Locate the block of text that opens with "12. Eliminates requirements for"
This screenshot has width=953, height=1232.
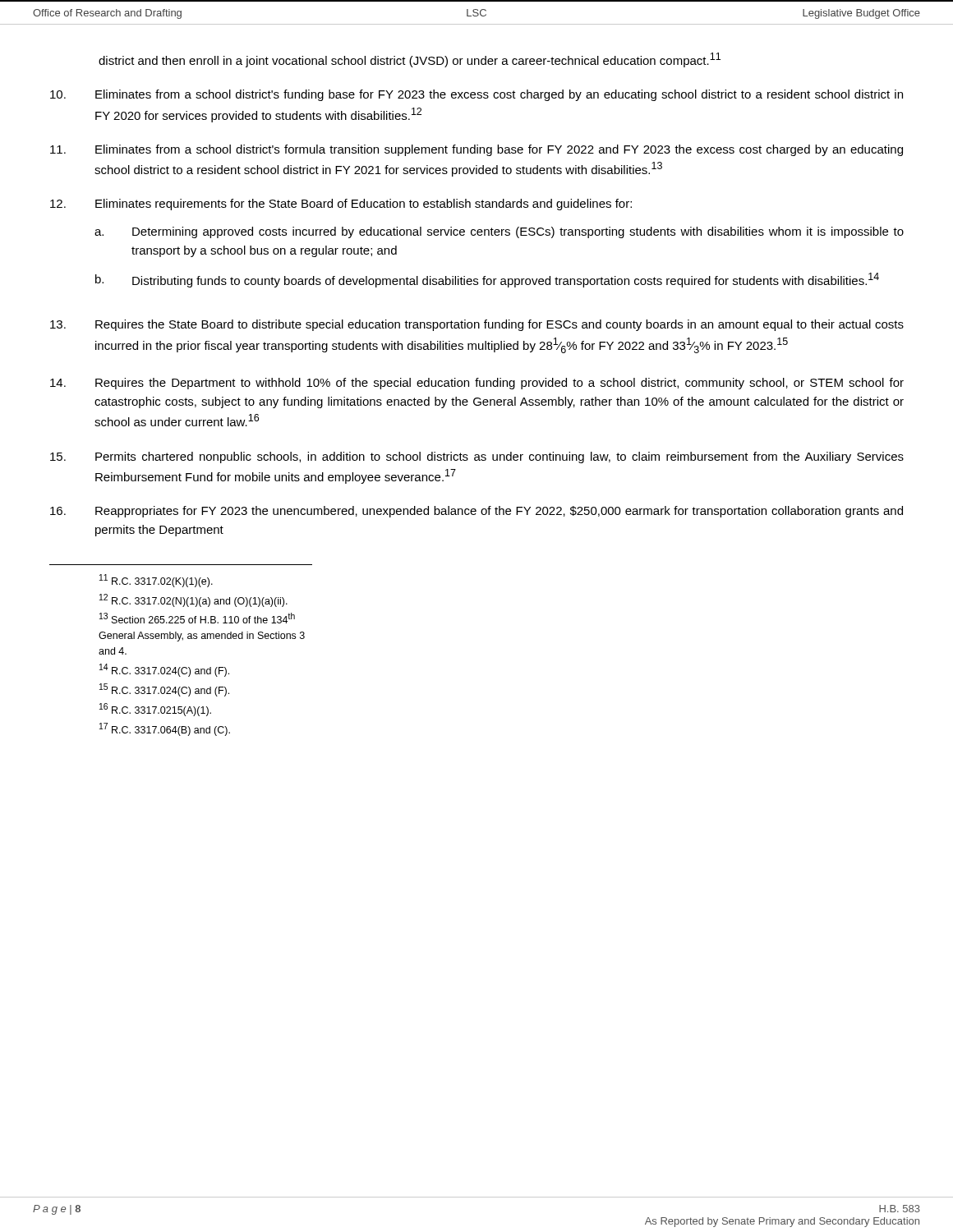click(341, 205)
